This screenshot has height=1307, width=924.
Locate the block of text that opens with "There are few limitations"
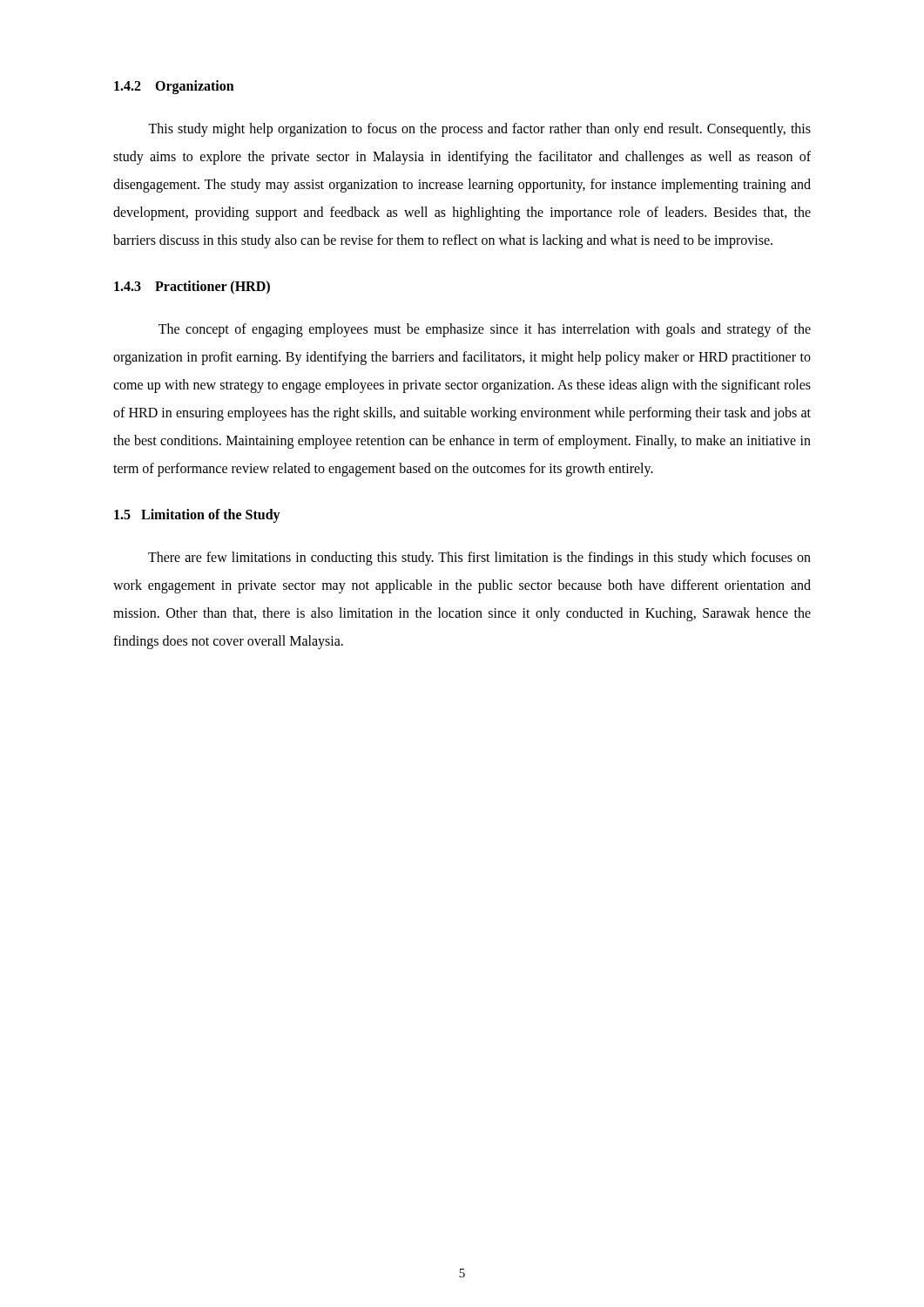pyautogui.click(x=462, y=599)
